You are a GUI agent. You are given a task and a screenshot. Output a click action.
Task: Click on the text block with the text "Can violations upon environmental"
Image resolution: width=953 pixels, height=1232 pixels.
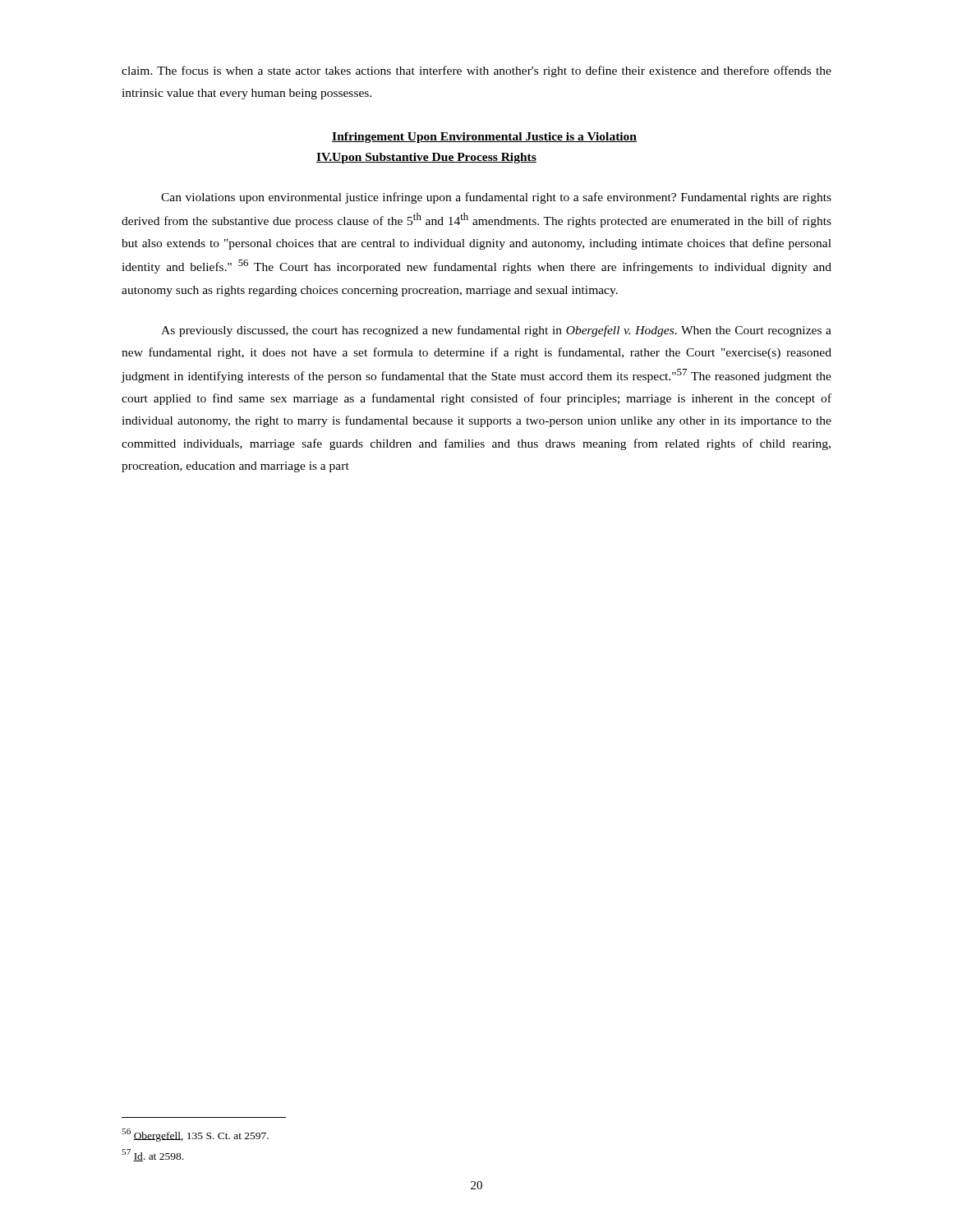click(x=476, y=243)
